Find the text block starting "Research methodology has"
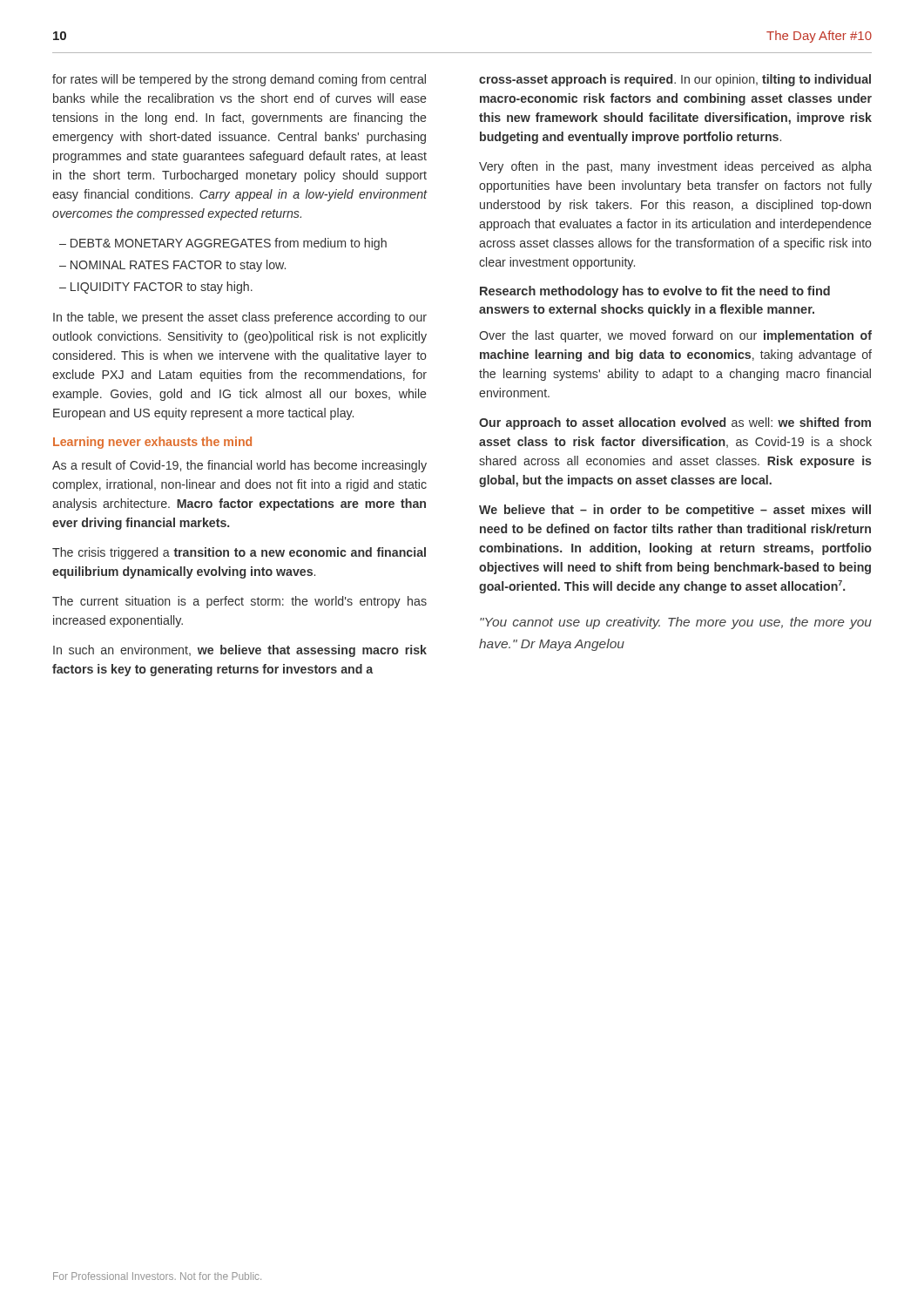Screen dimensions: 1307x924 655,300
